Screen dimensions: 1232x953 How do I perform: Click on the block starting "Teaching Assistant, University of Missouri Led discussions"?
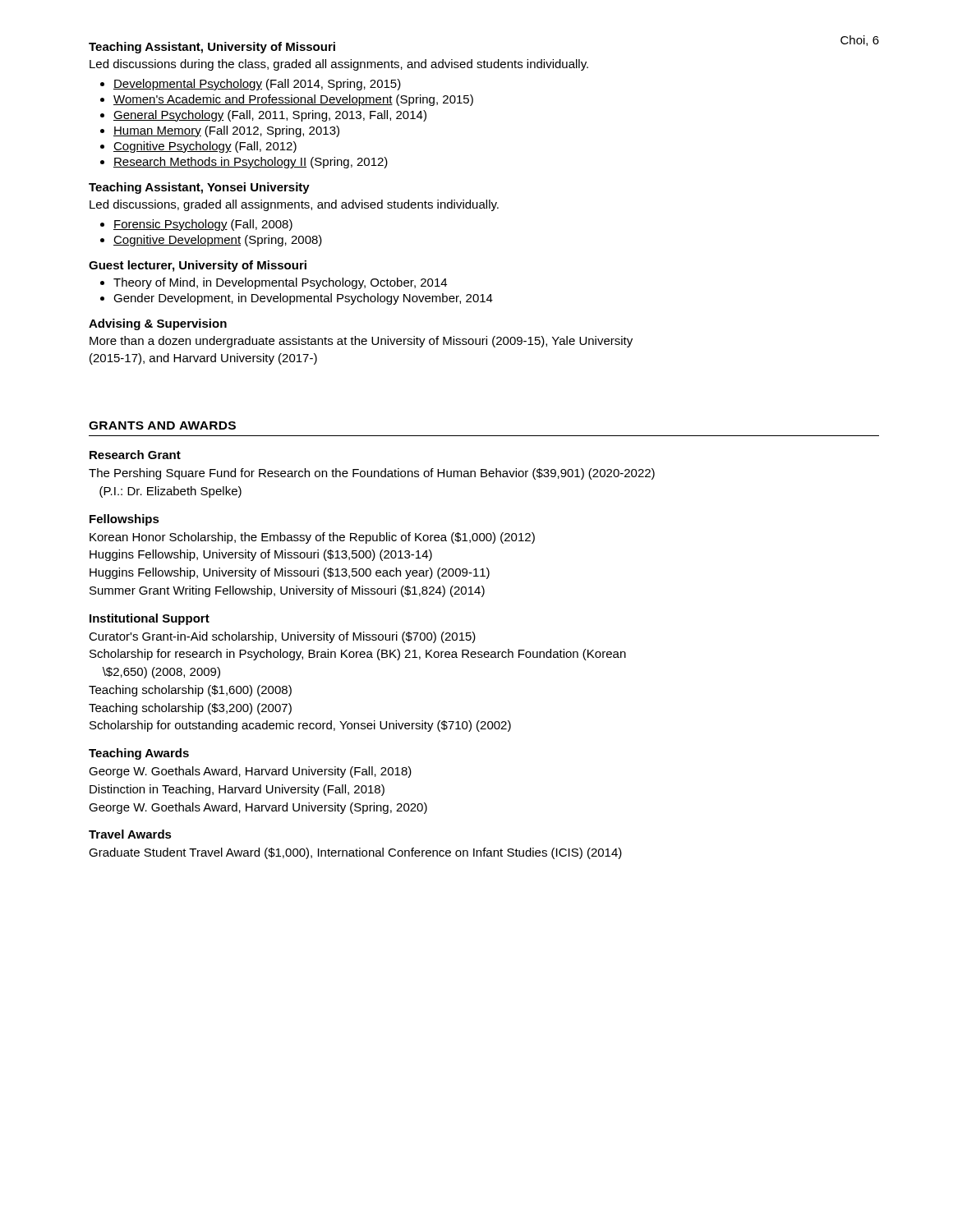click(484, 104)
